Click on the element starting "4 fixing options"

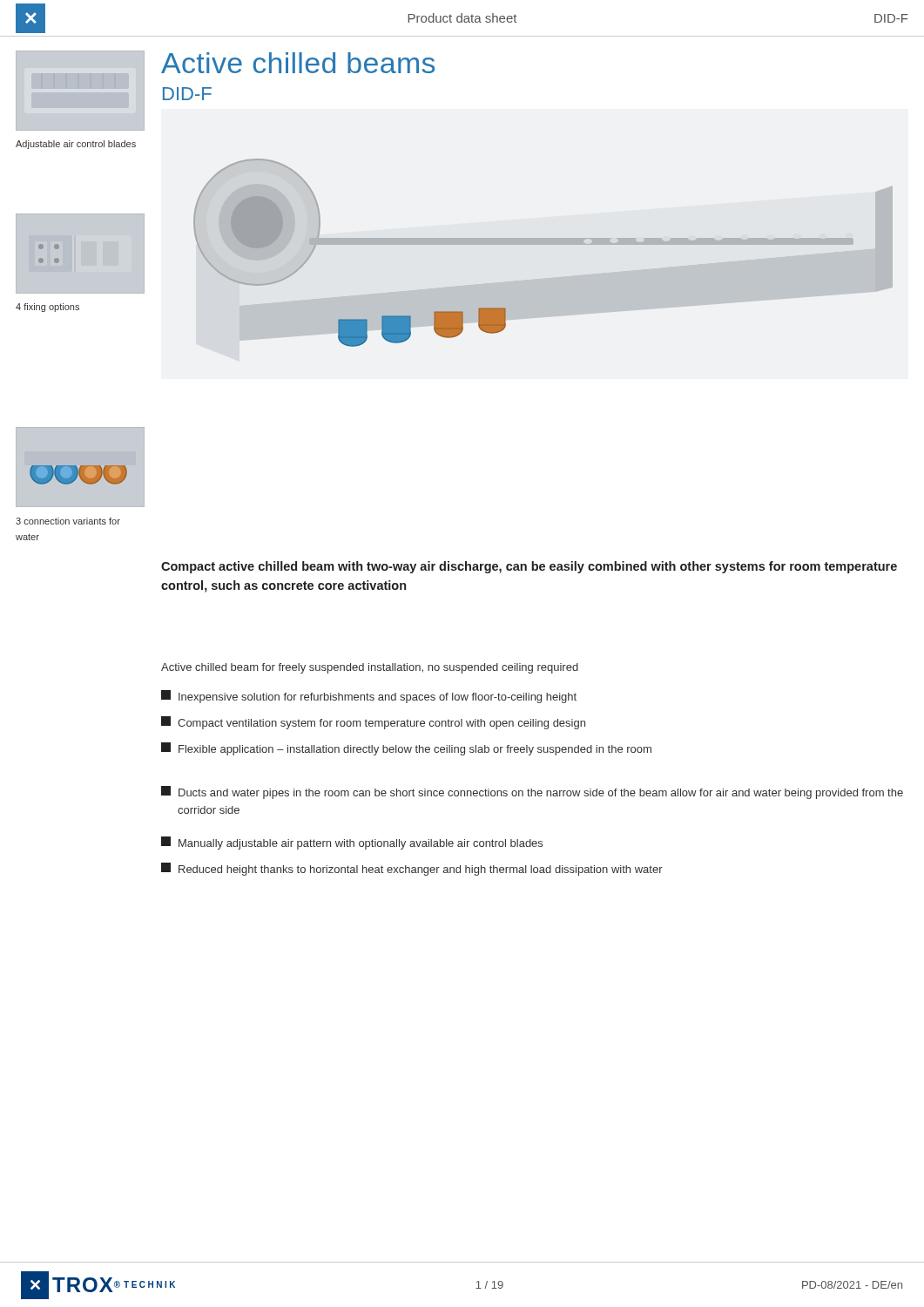(48, 307)
